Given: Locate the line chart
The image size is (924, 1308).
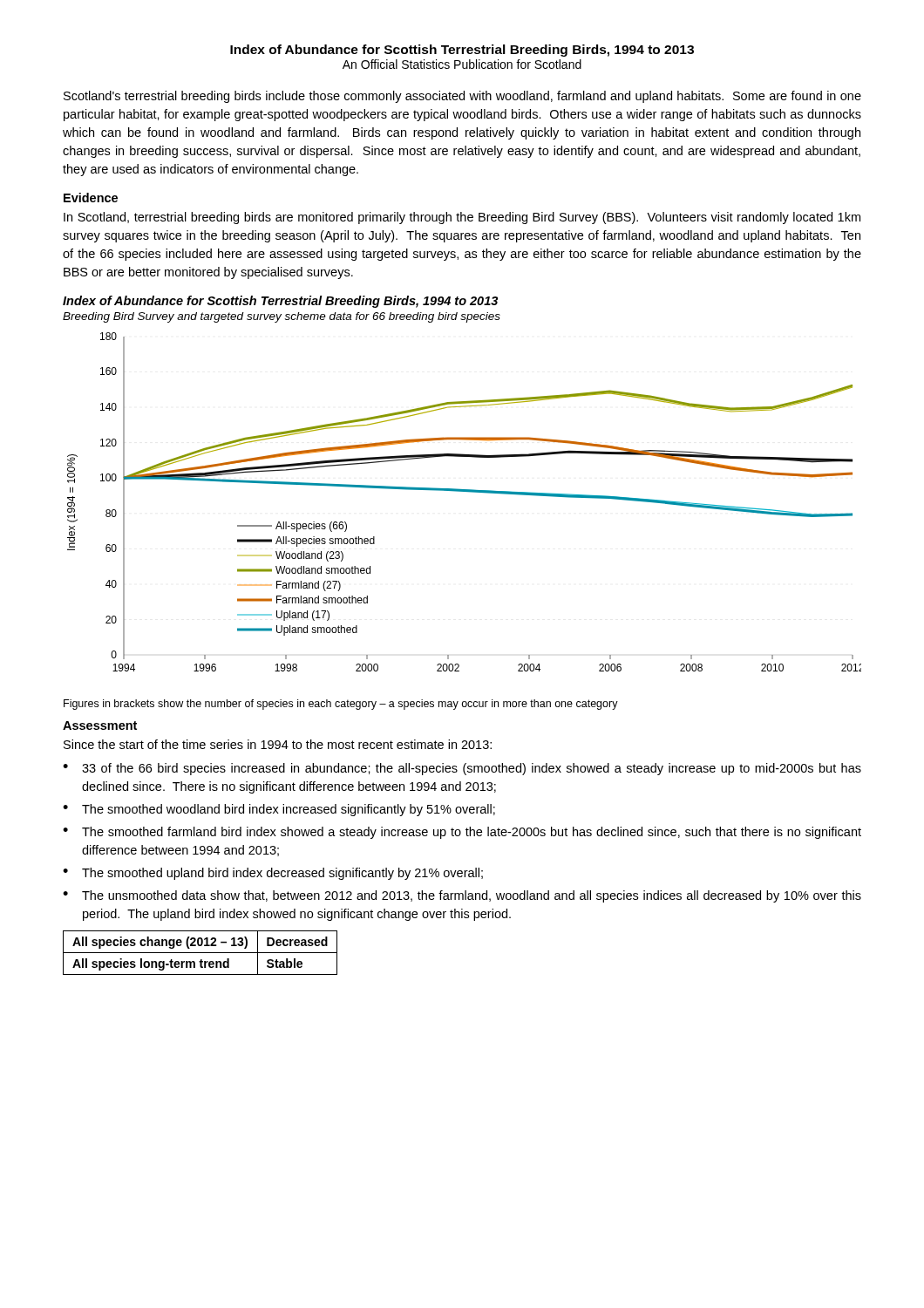Looking at the screenshot, I should 462,494.
